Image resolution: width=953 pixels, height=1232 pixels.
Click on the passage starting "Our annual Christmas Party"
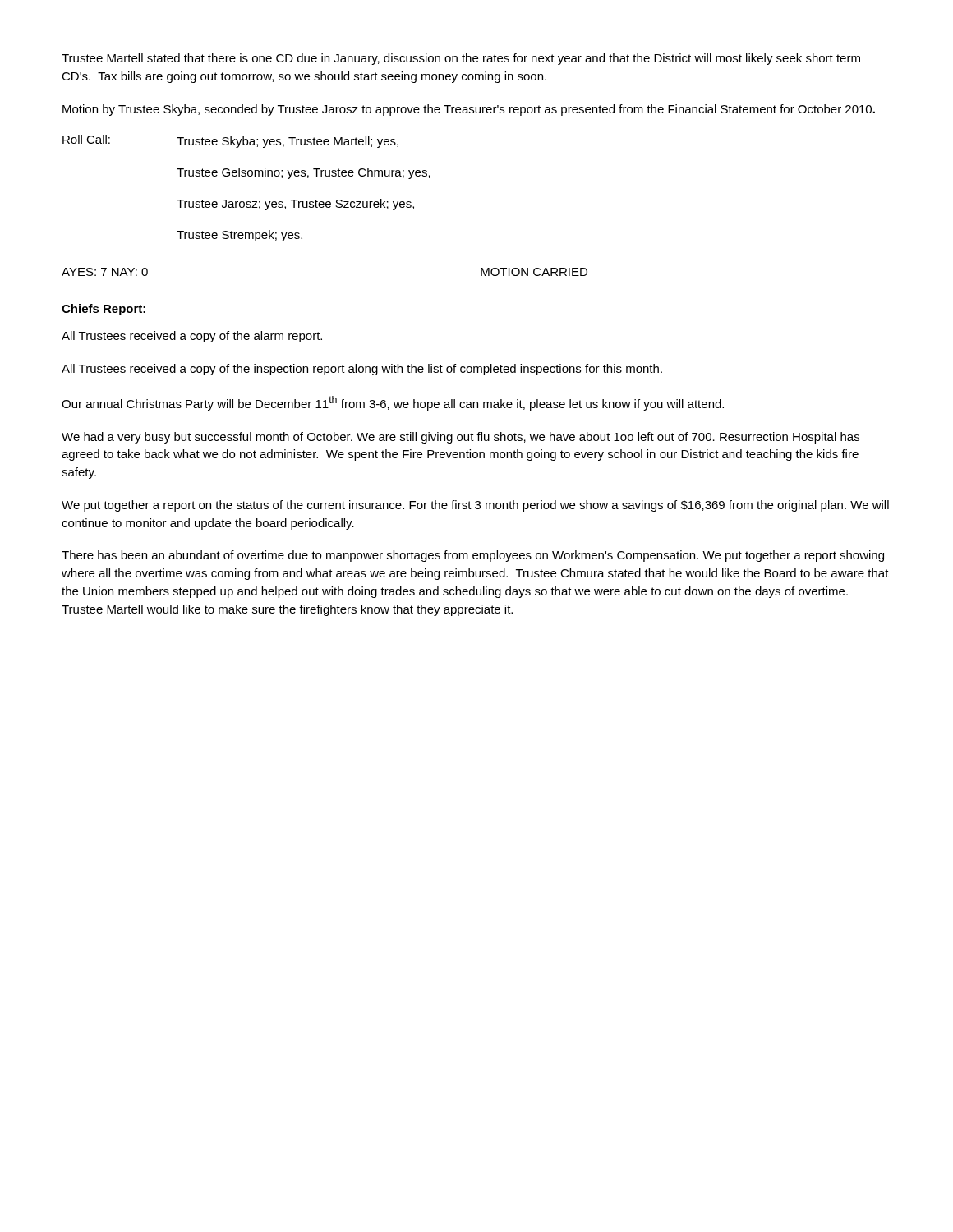pyautogui.click(x=393, y=402)
